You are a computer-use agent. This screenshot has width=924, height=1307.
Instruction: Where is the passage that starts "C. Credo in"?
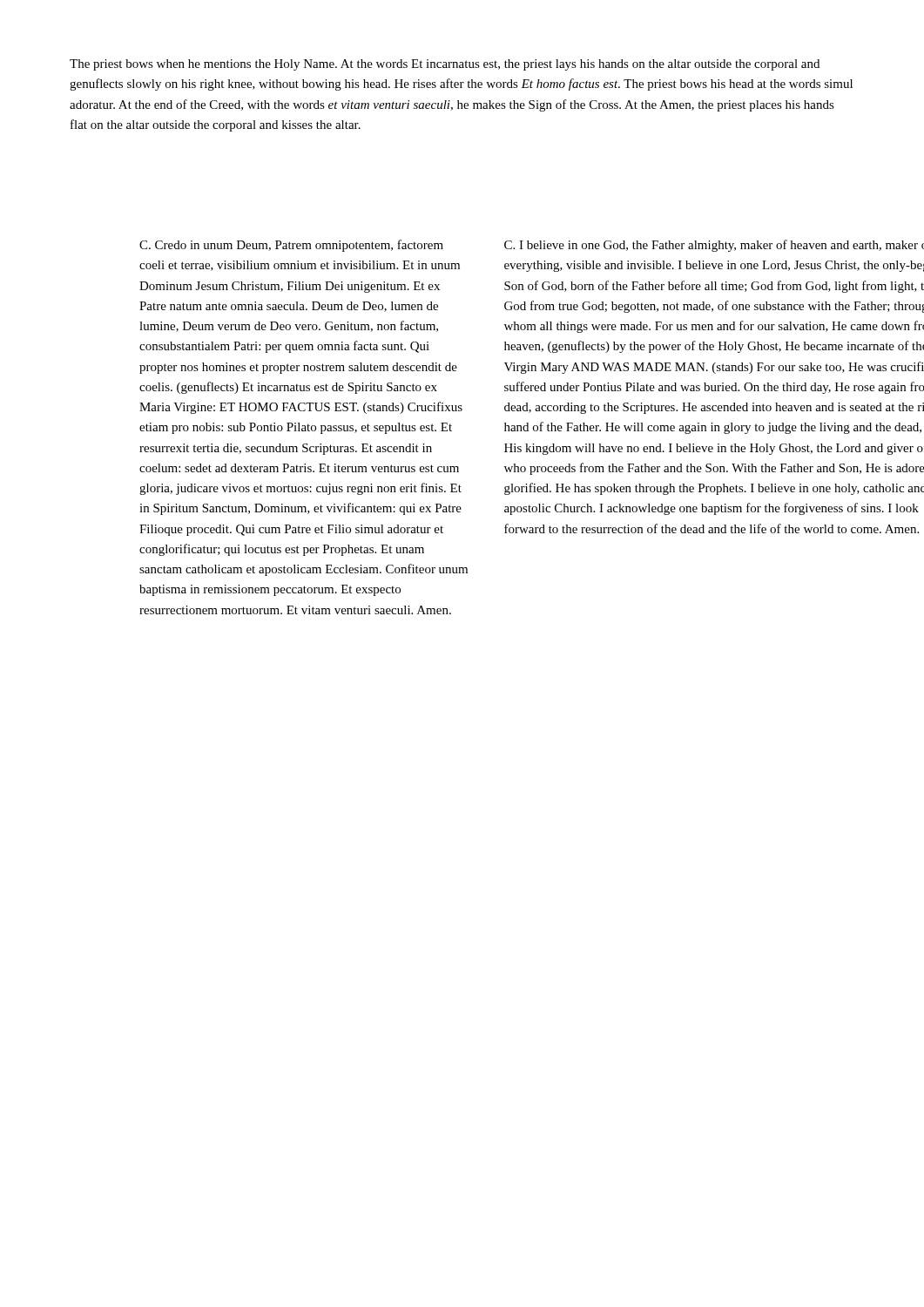pos(304,427)
